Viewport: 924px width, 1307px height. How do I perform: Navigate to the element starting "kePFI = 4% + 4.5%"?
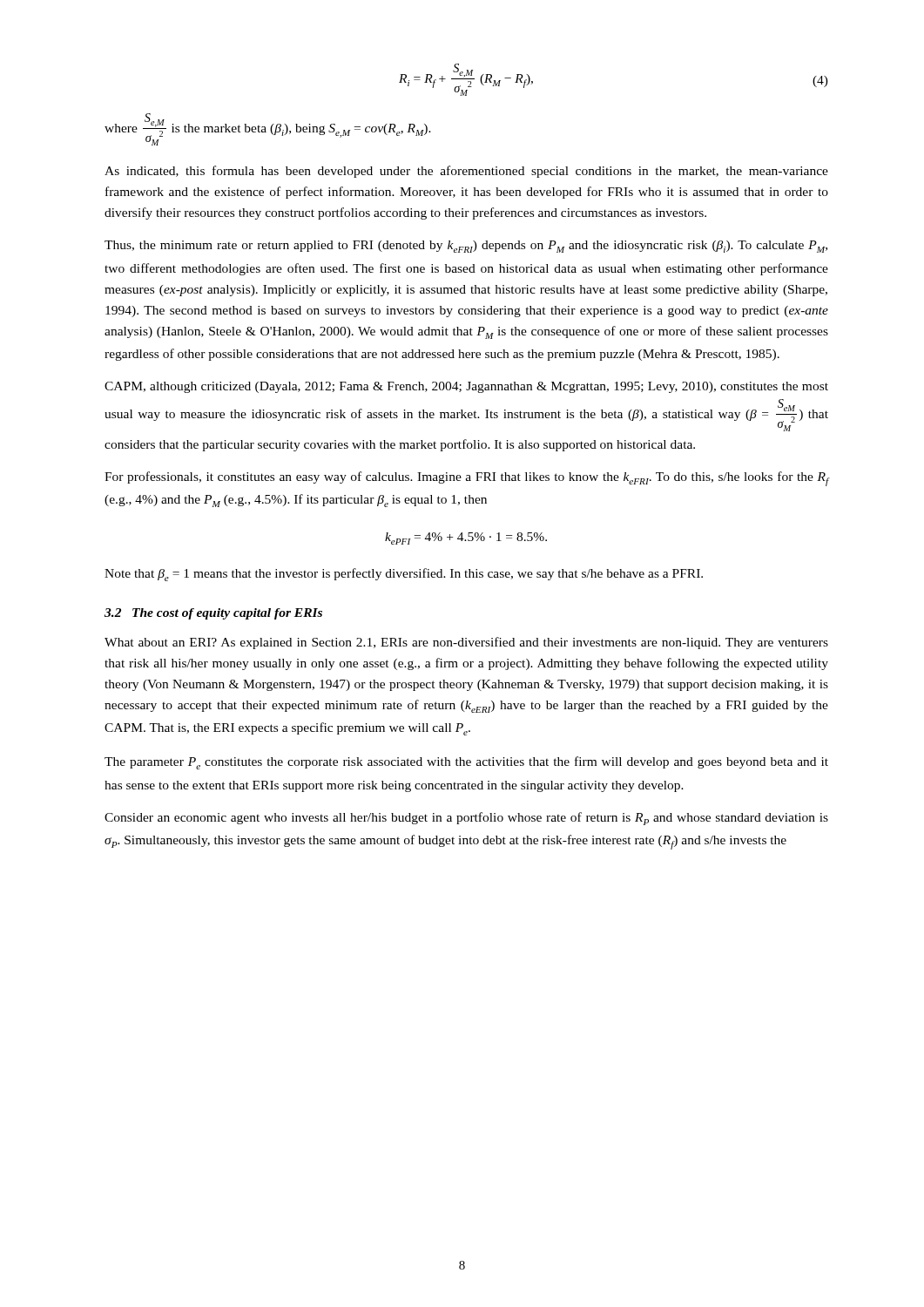[466, 538]
